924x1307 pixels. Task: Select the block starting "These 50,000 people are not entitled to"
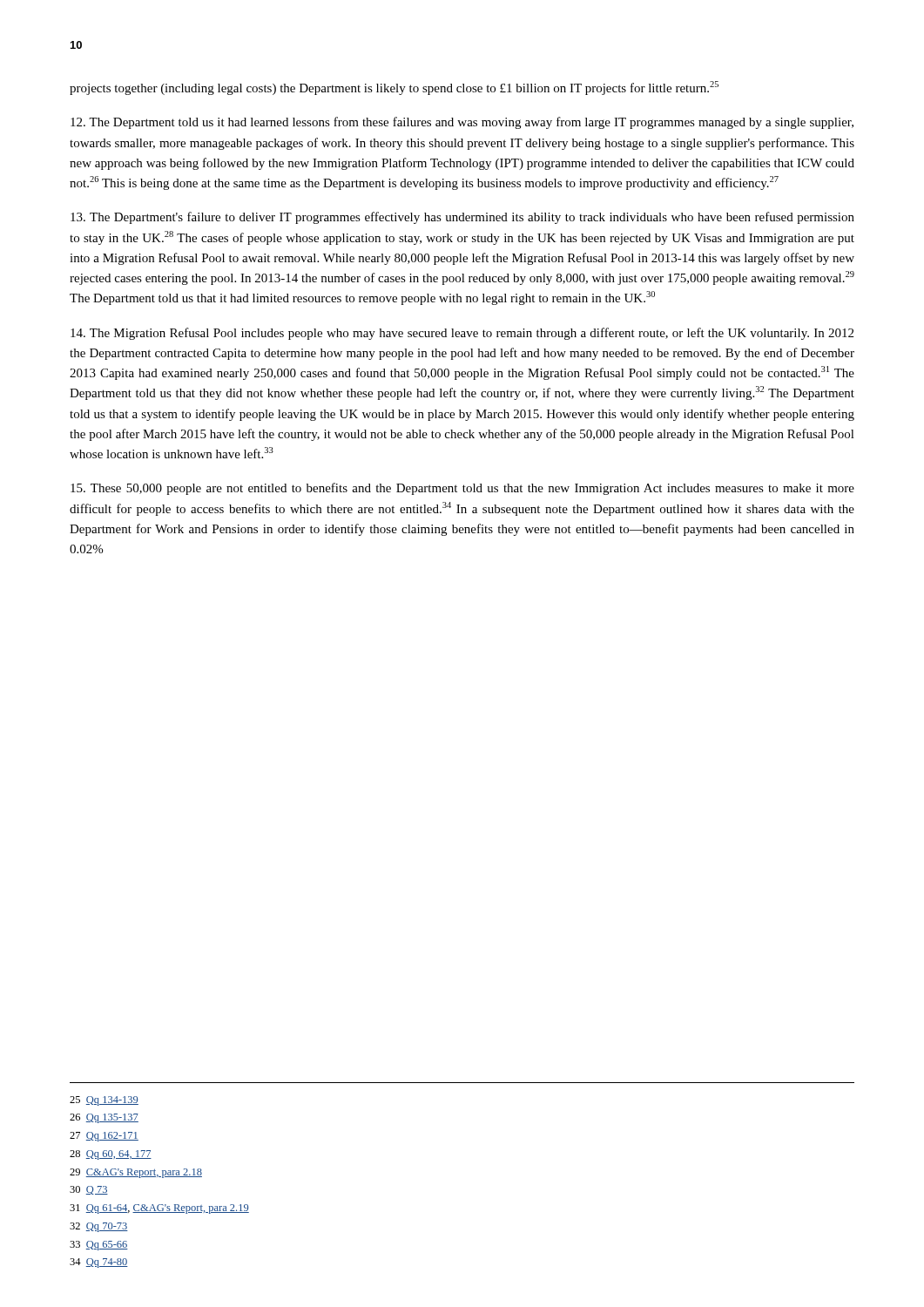point(462,519)
